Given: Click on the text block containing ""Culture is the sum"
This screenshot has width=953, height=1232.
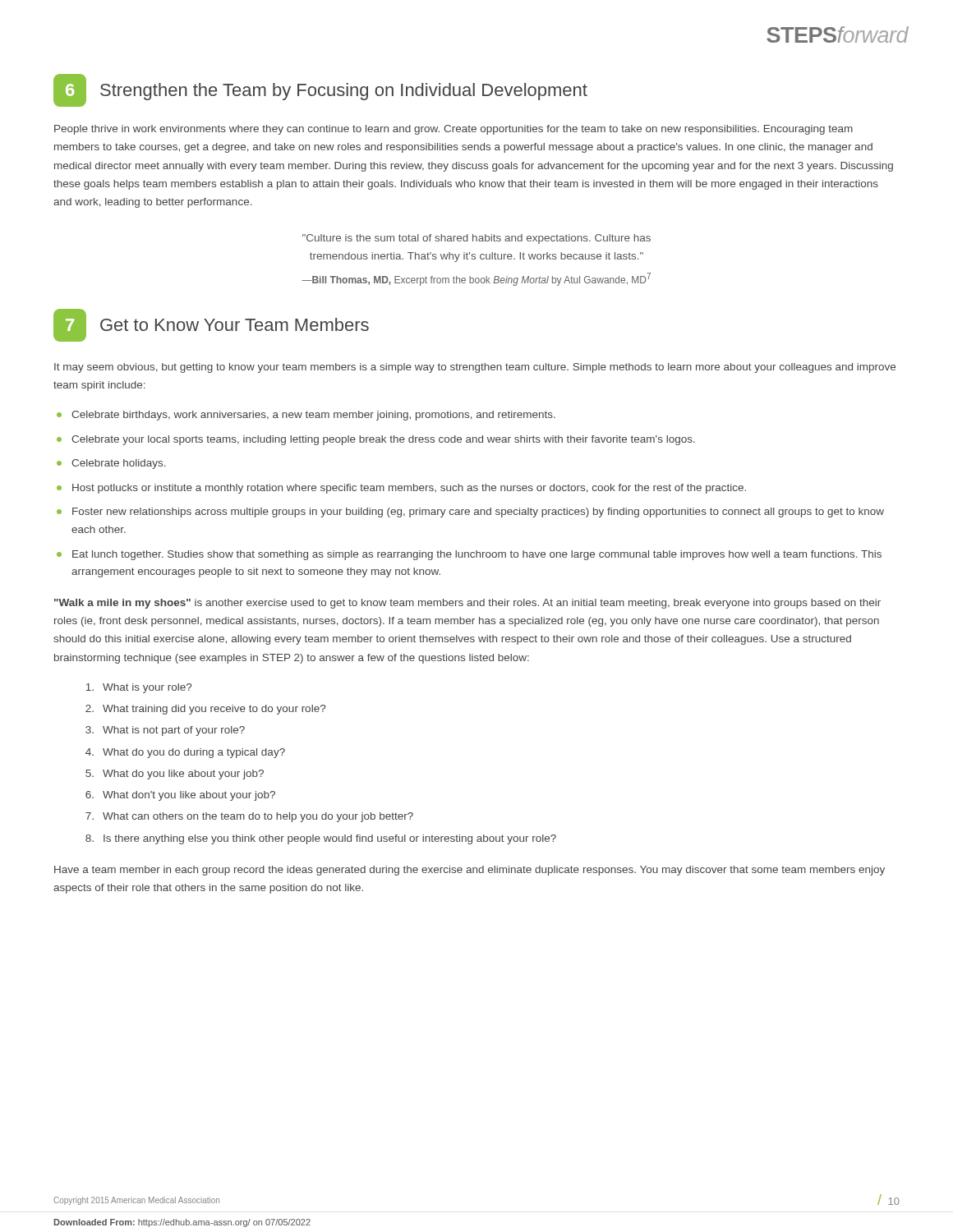Looking at the screenshot, I should click(x=476, y=247).
